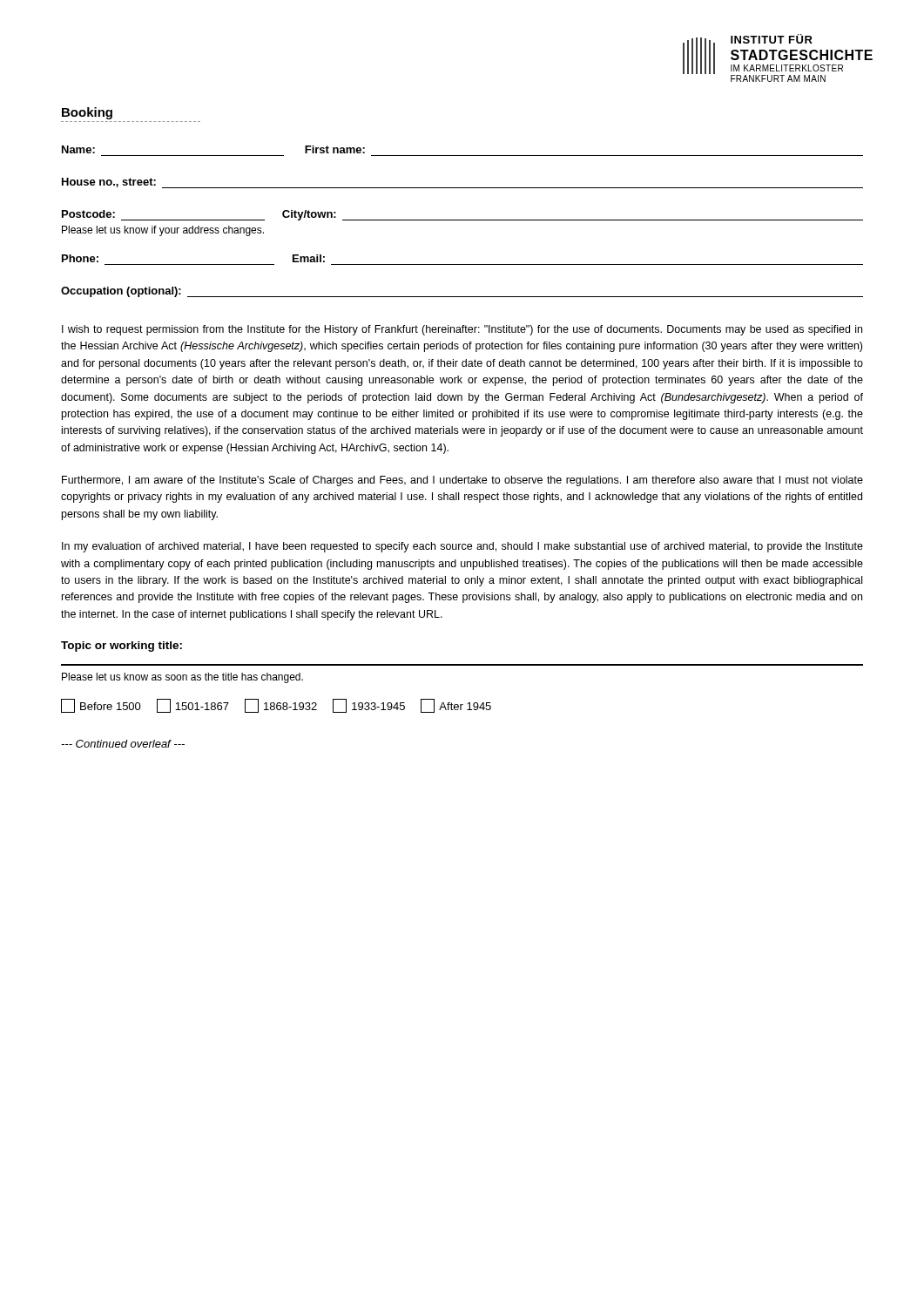924x1307 pixels.
Task: Select the passage starting "Please let us know if"
Action: 163,230
